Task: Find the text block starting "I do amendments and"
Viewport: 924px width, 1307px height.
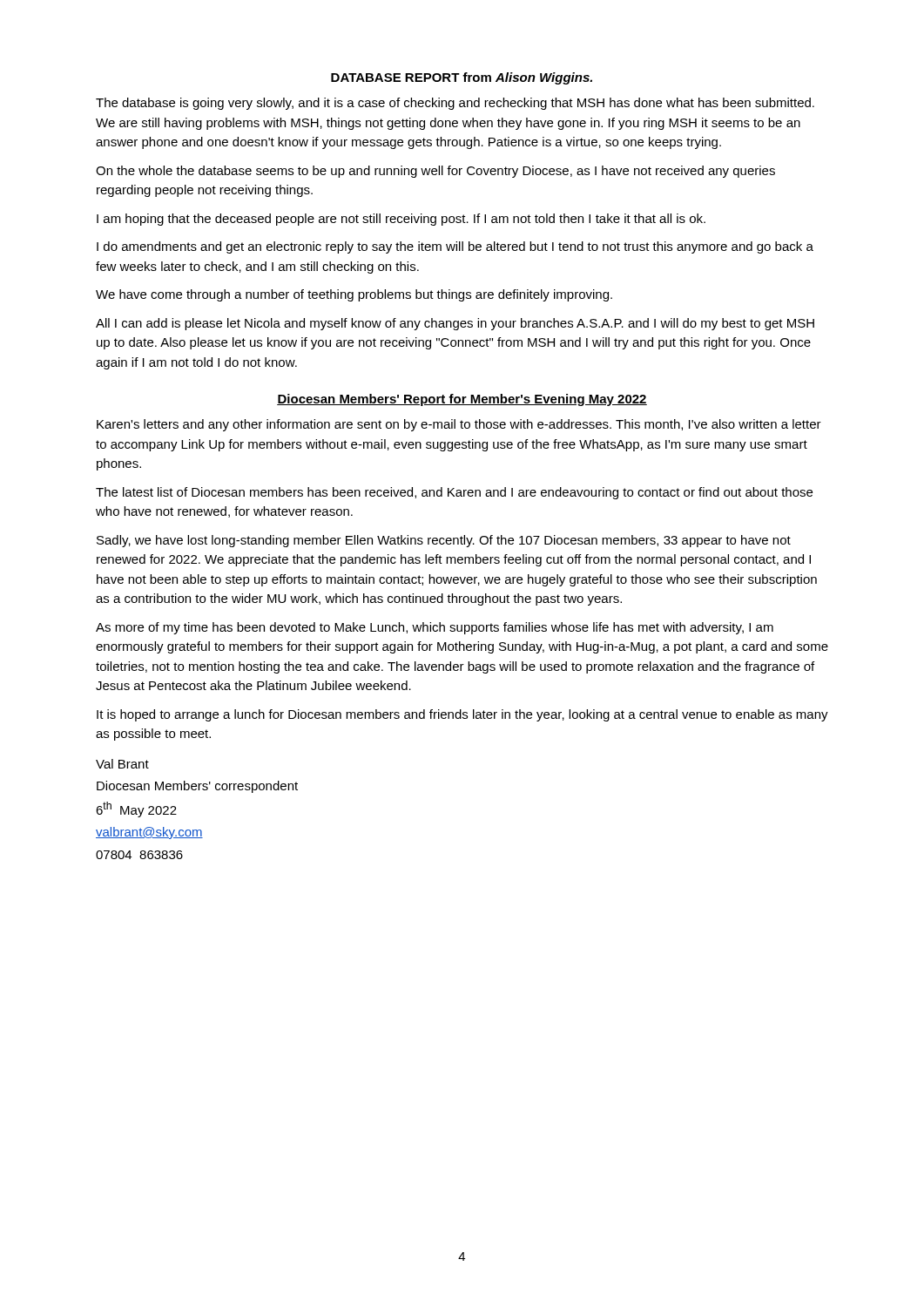Action: click(455, 256)
